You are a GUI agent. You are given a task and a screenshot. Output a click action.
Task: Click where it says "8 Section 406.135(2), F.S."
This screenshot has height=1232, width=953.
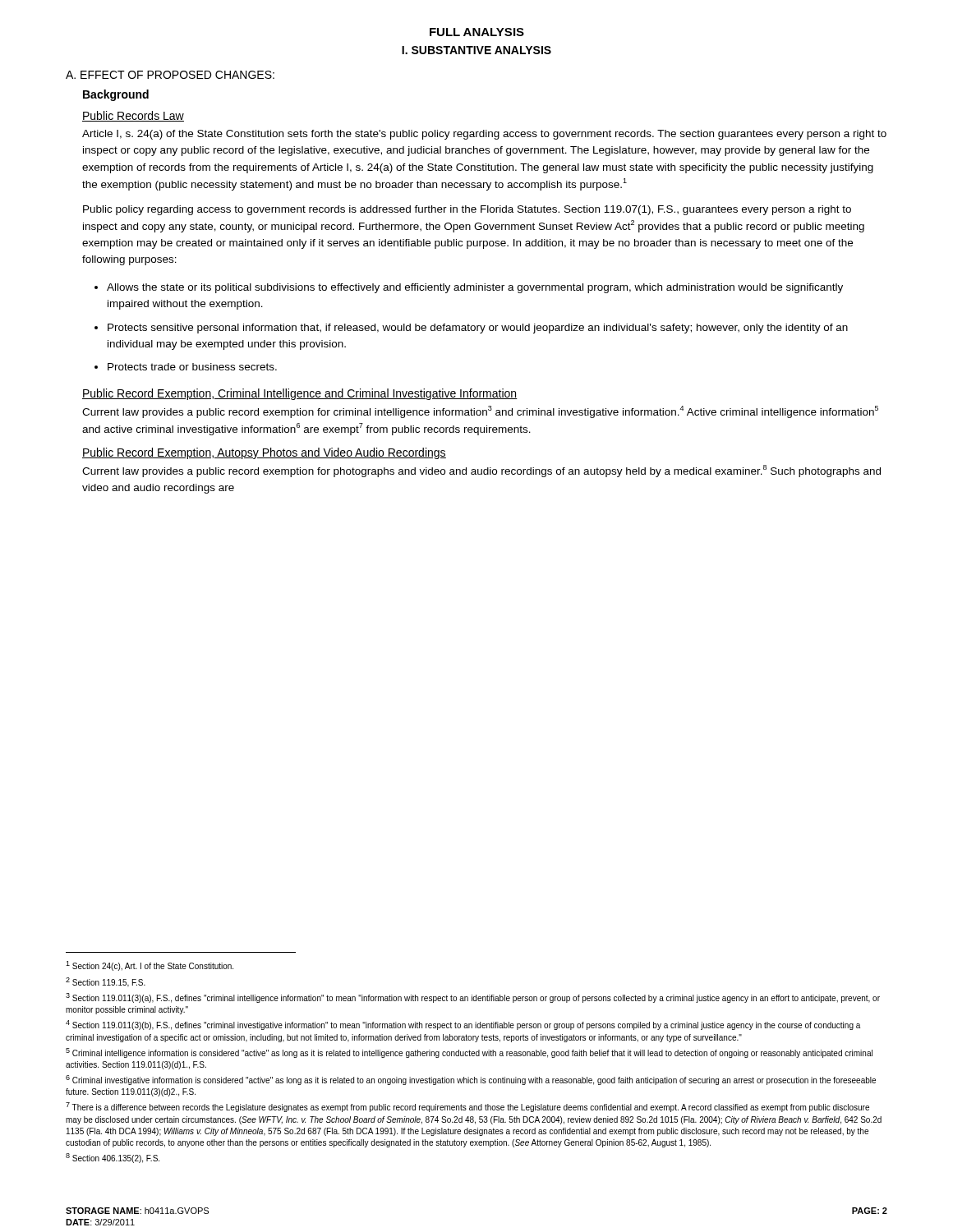coord(113,1157)
